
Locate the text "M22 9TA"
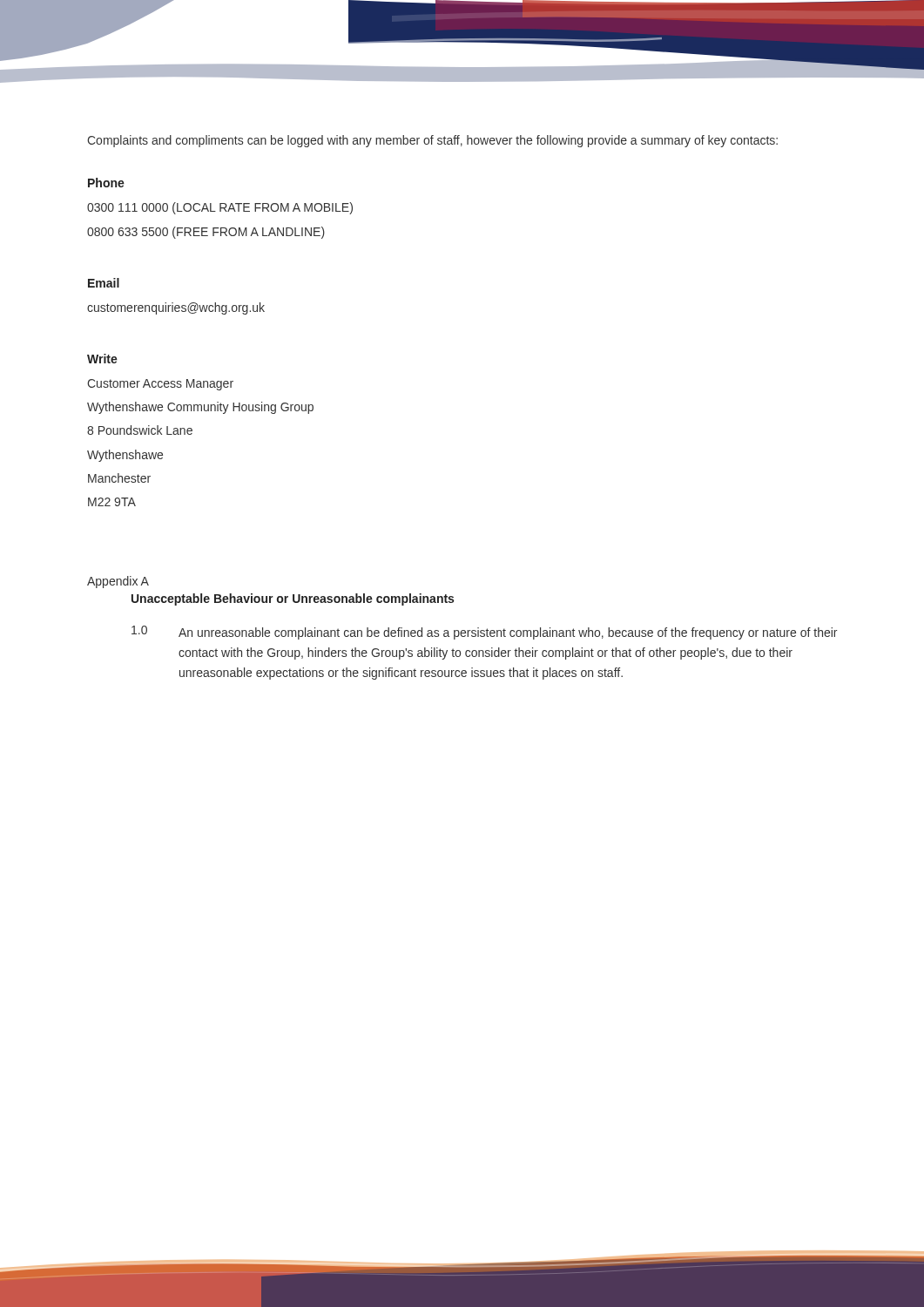[x=111, y=502]
